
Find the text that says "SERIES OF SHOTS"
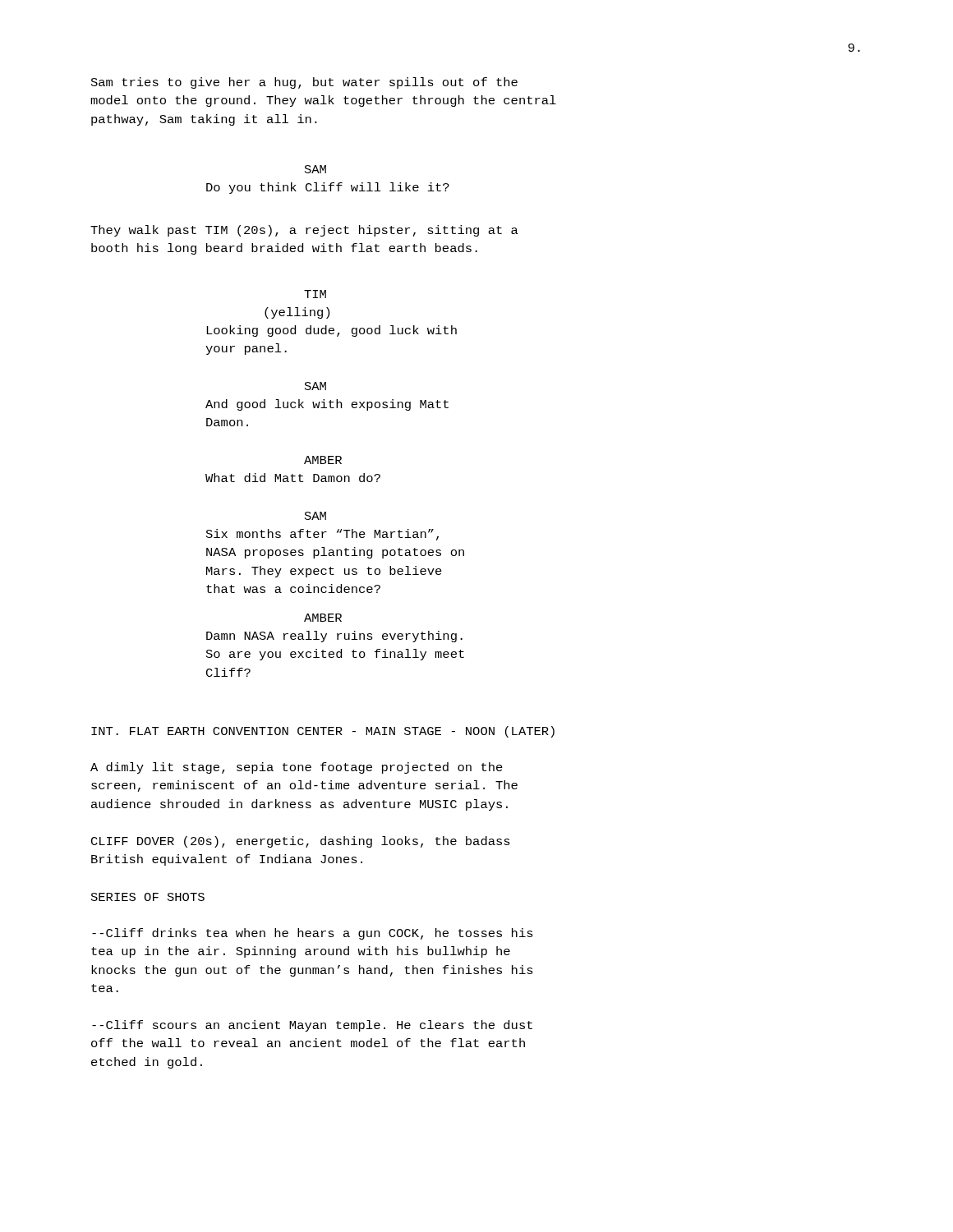click(148, 898)
